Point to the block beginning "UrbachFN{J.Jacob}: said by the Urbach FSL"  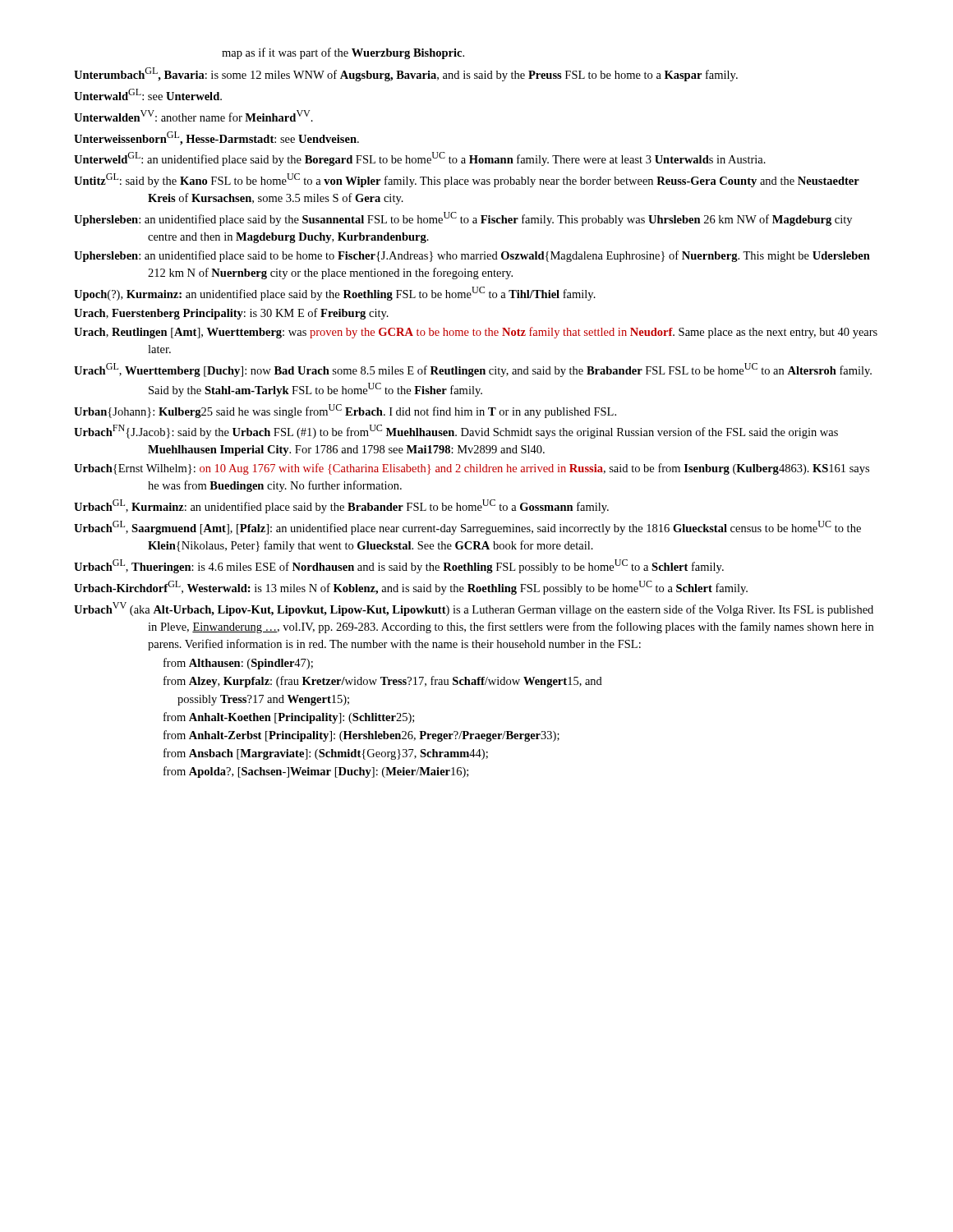point(456,439)
